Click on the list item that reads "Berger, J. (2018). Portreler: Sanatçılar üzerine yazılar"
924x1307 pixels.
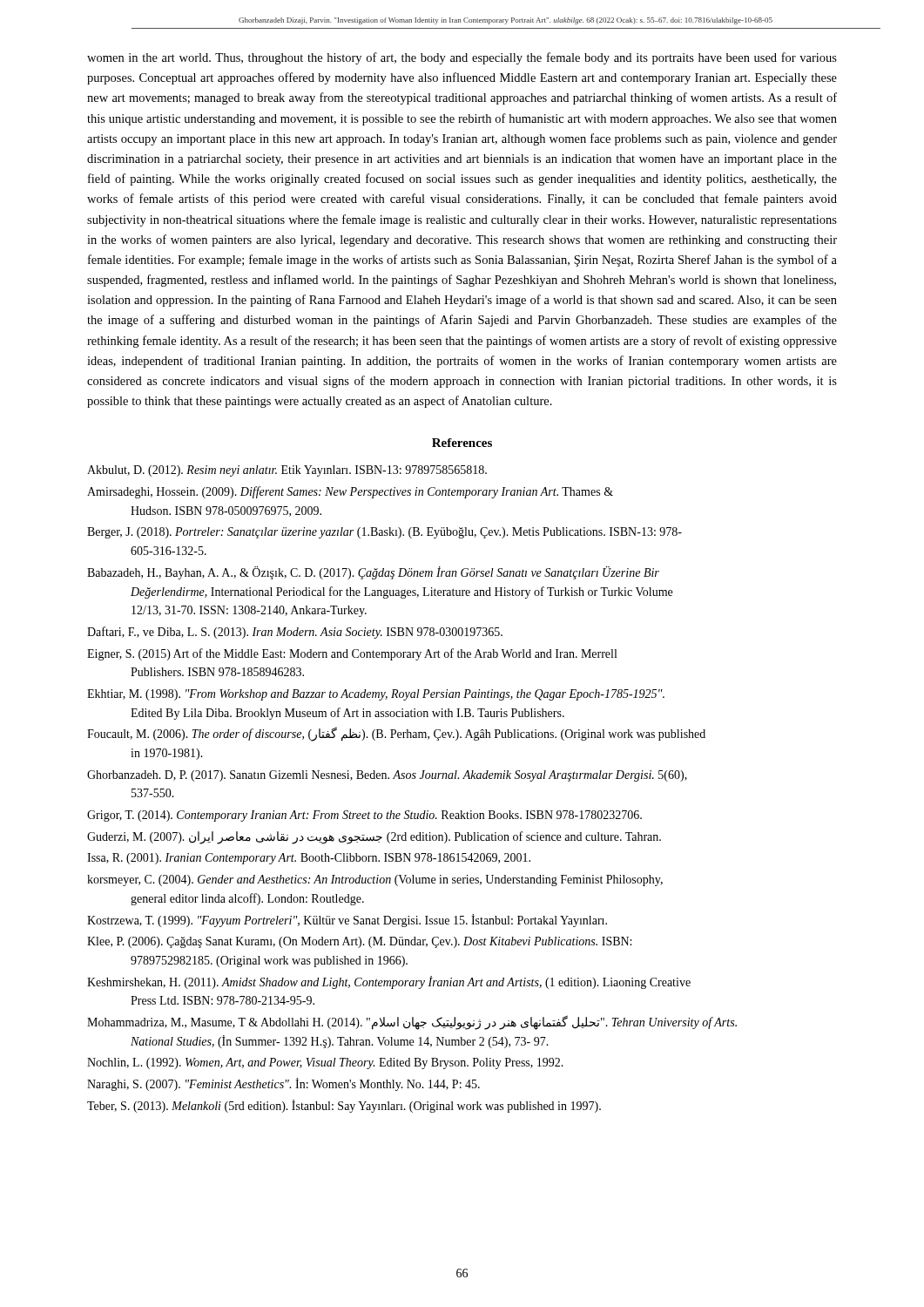(384, 542)
